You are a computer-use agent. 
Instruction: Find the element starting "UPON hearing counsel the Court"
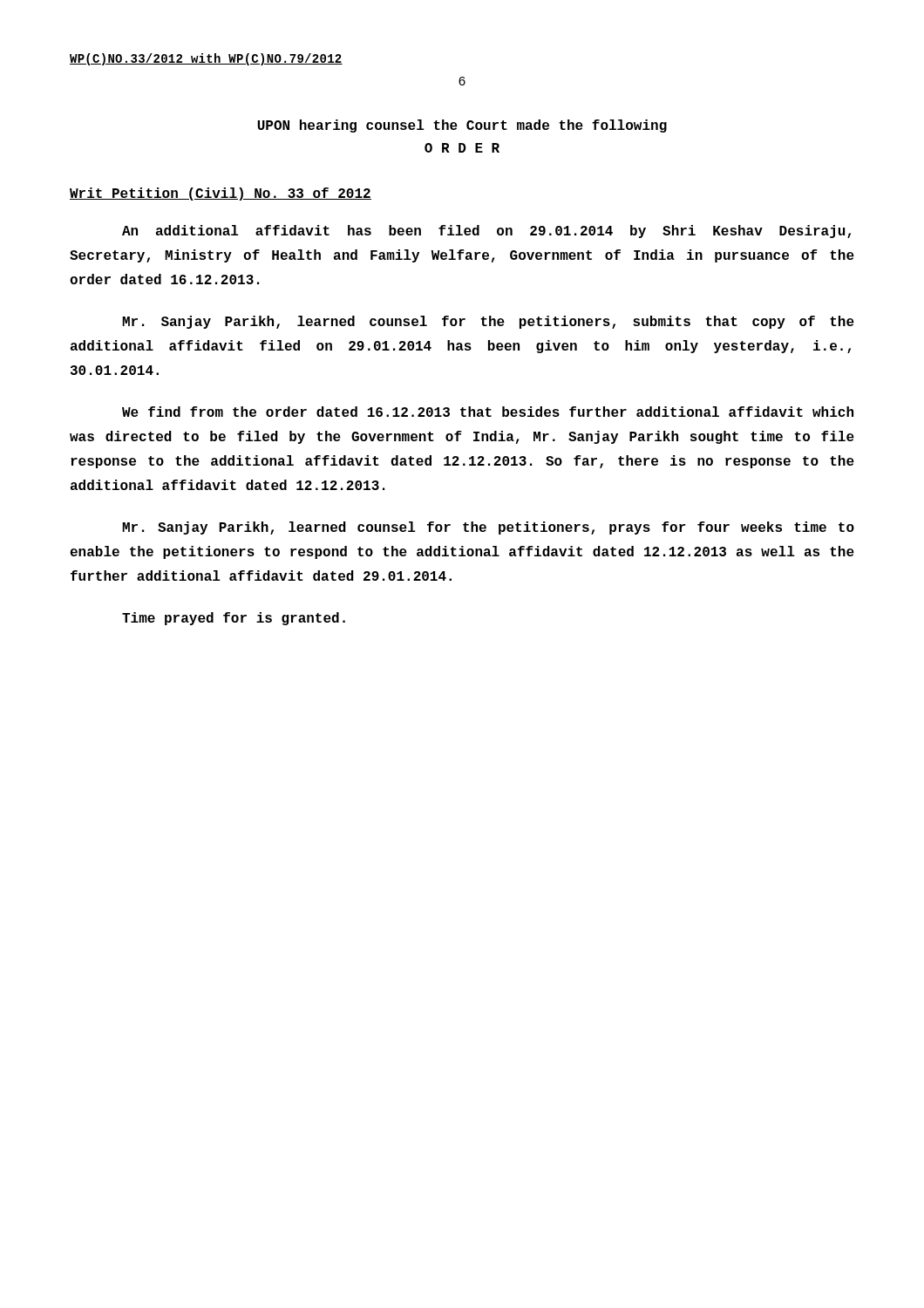tap(462, 138)
